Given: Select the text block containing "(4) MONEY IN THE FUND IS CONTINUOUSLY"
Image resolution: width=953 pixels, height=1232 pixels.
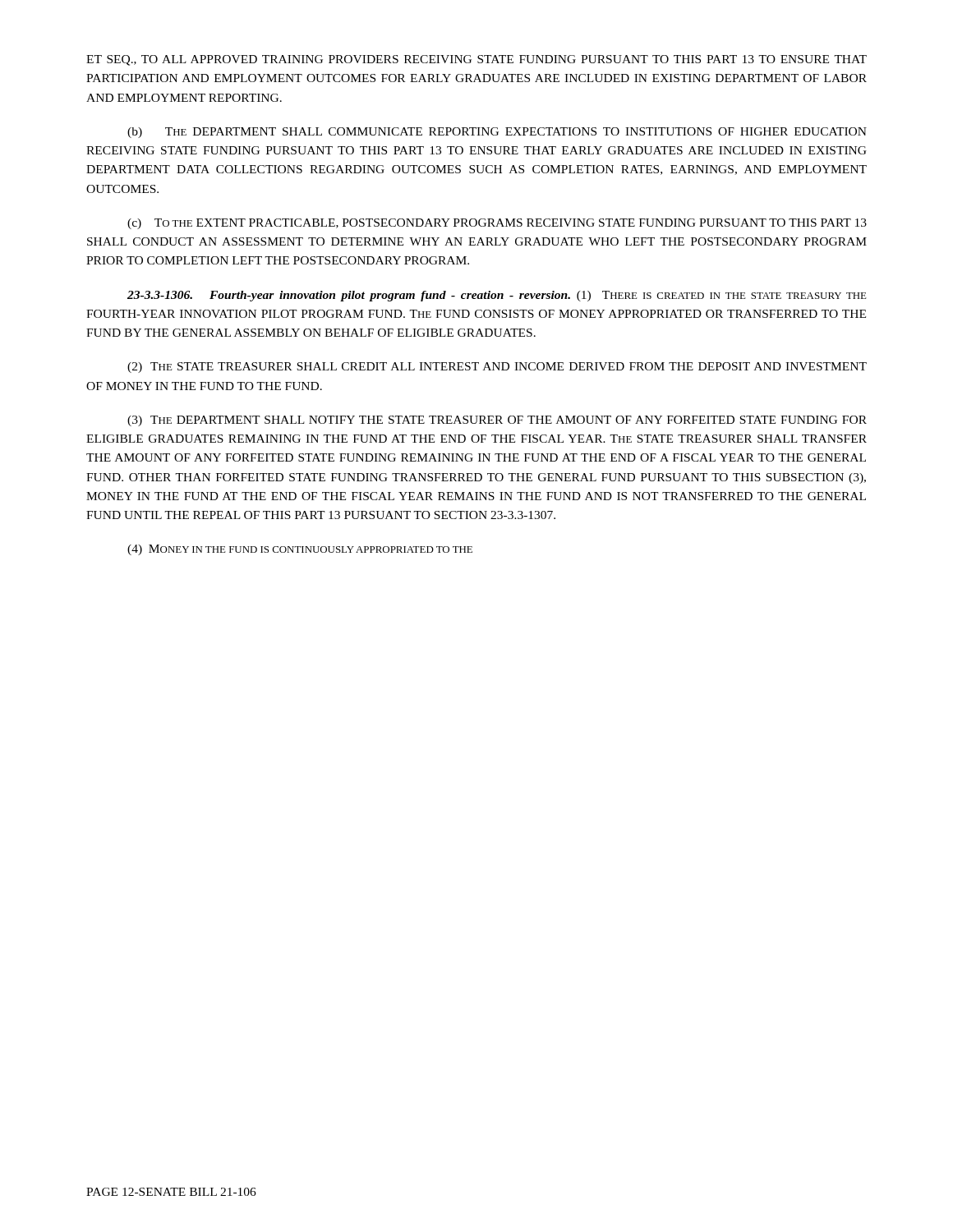Looking at the screenshot, I should 300,548.
